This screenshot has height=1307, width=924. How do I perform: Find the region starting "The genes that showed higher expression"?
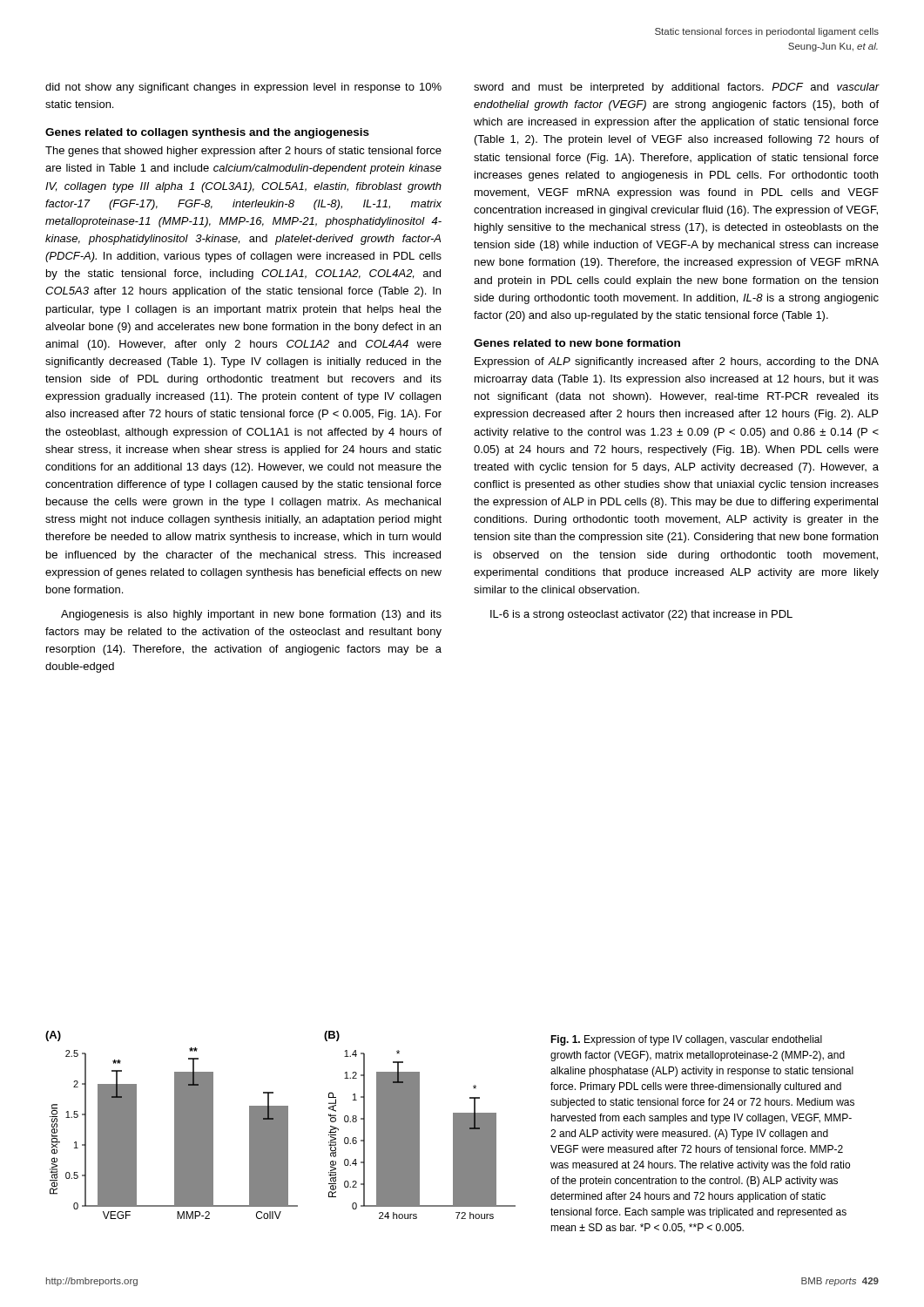pos(243,409)
